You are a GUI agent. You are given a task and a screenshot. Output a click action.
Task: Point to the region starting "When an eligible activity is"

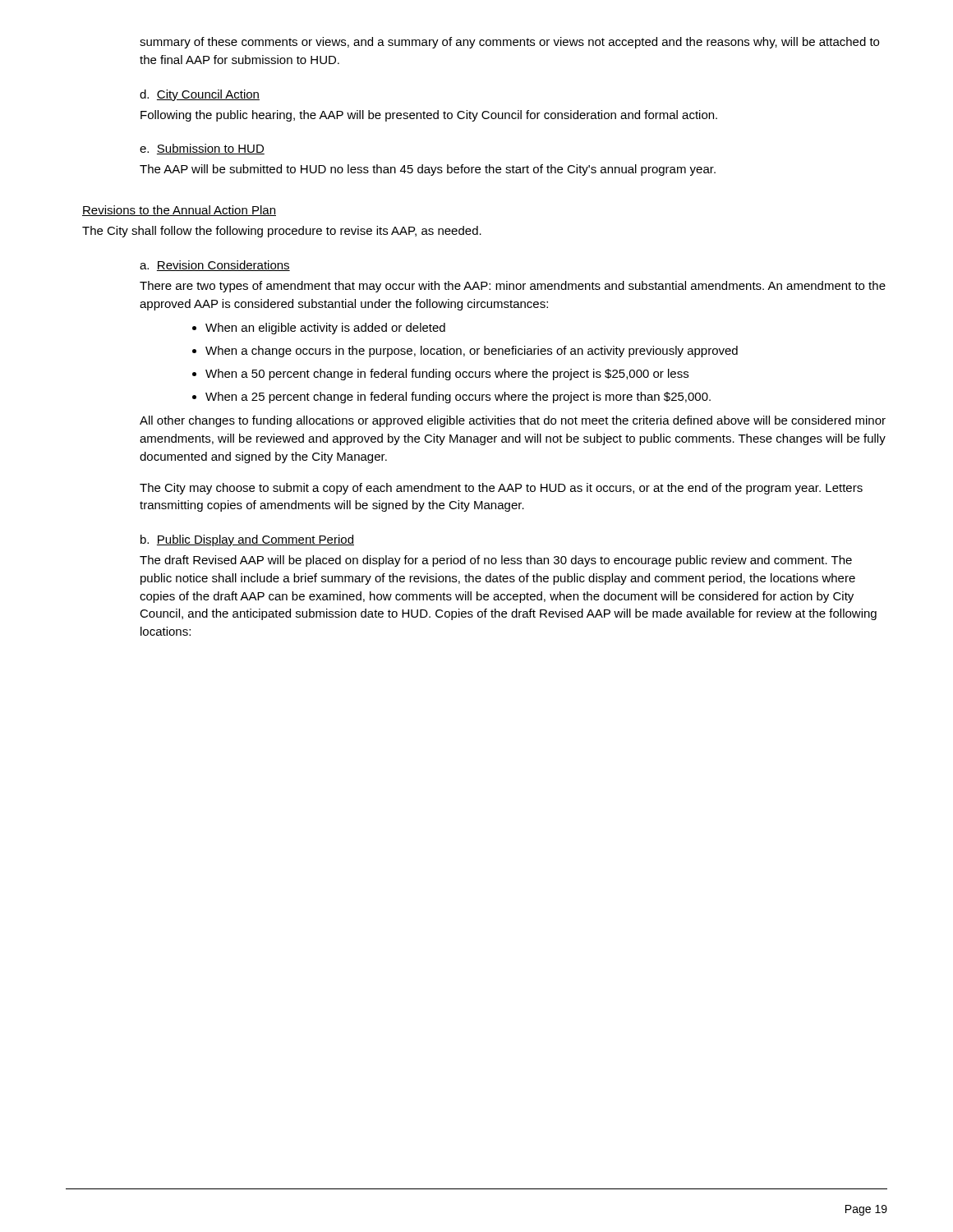326,328
